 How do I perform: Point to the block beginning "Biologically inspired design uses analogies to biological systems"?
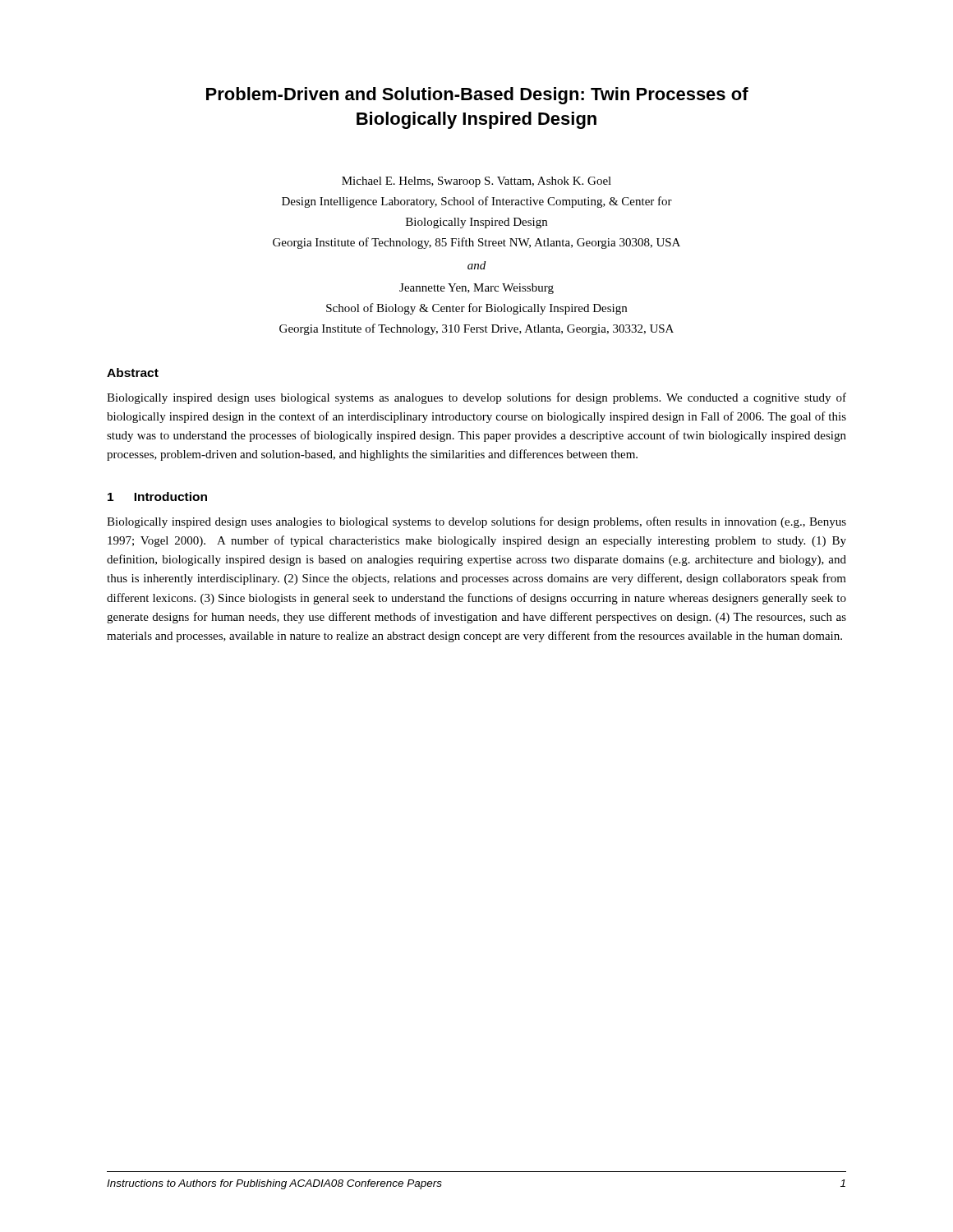476,579
